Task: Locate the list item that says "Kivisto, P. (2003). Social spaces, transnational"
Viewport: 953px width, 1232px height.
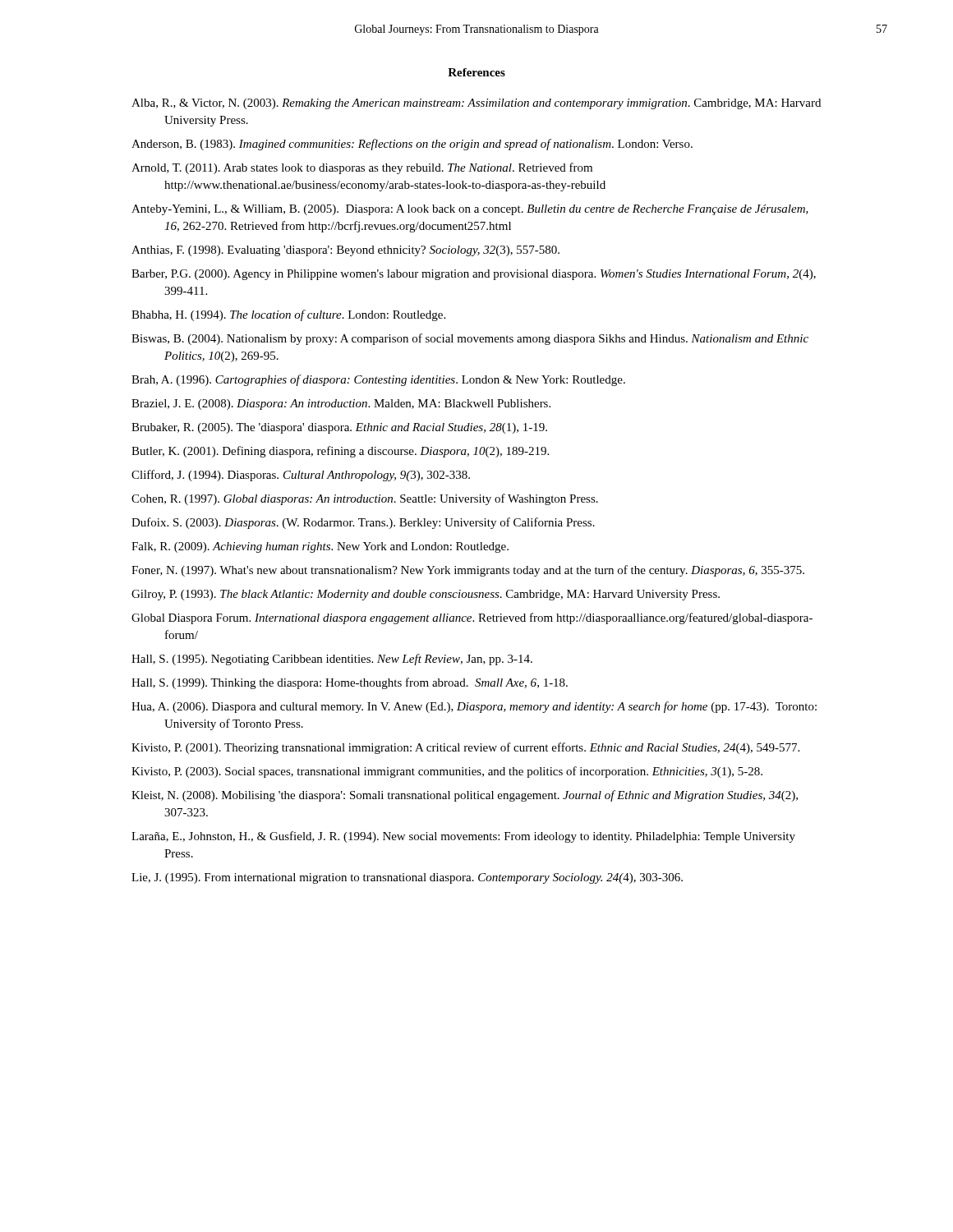Action: pyautogui.click(x=447, y=771)
